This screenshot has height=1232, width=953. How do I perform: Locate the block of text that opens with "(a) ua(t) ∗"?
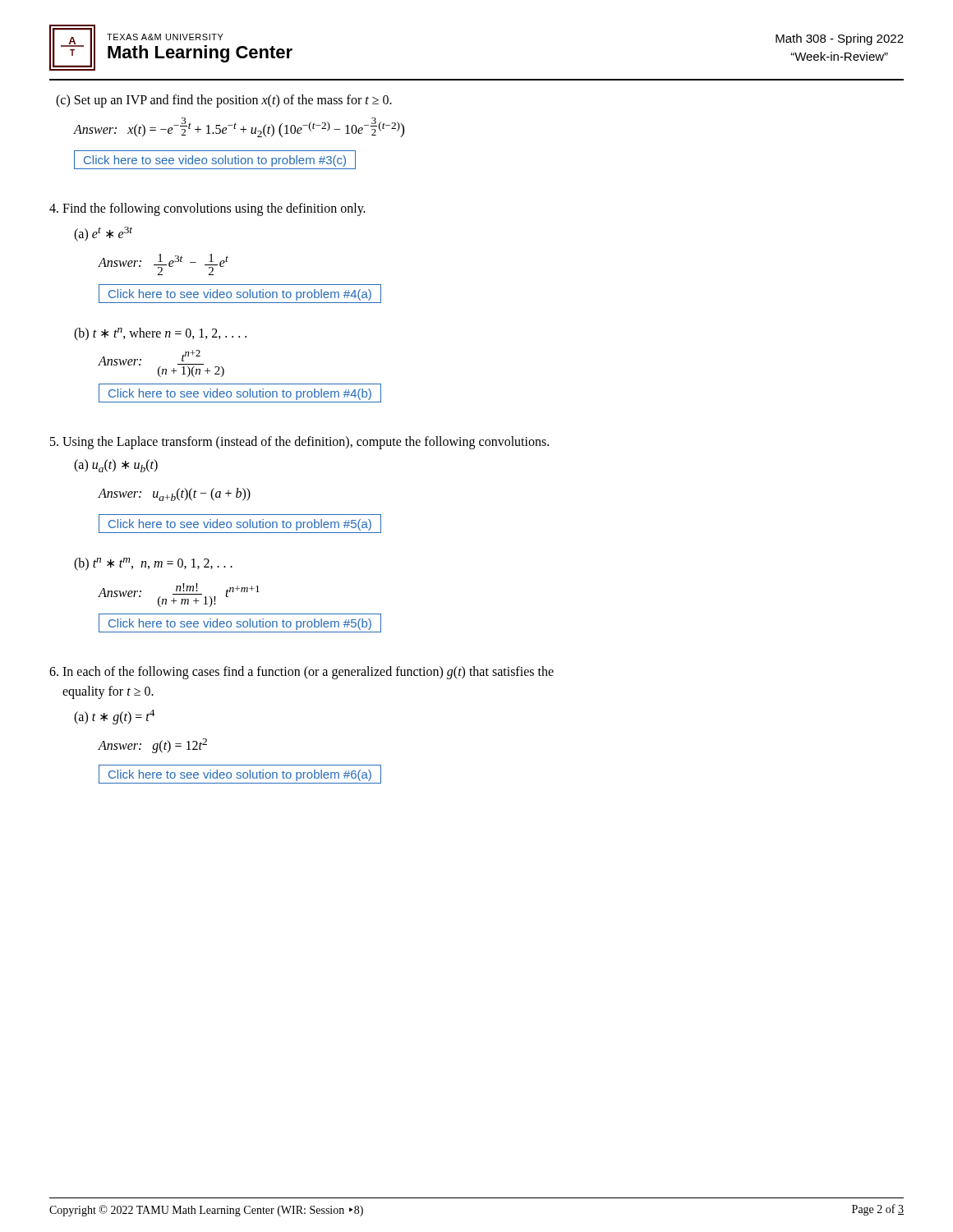pos(116,466)
